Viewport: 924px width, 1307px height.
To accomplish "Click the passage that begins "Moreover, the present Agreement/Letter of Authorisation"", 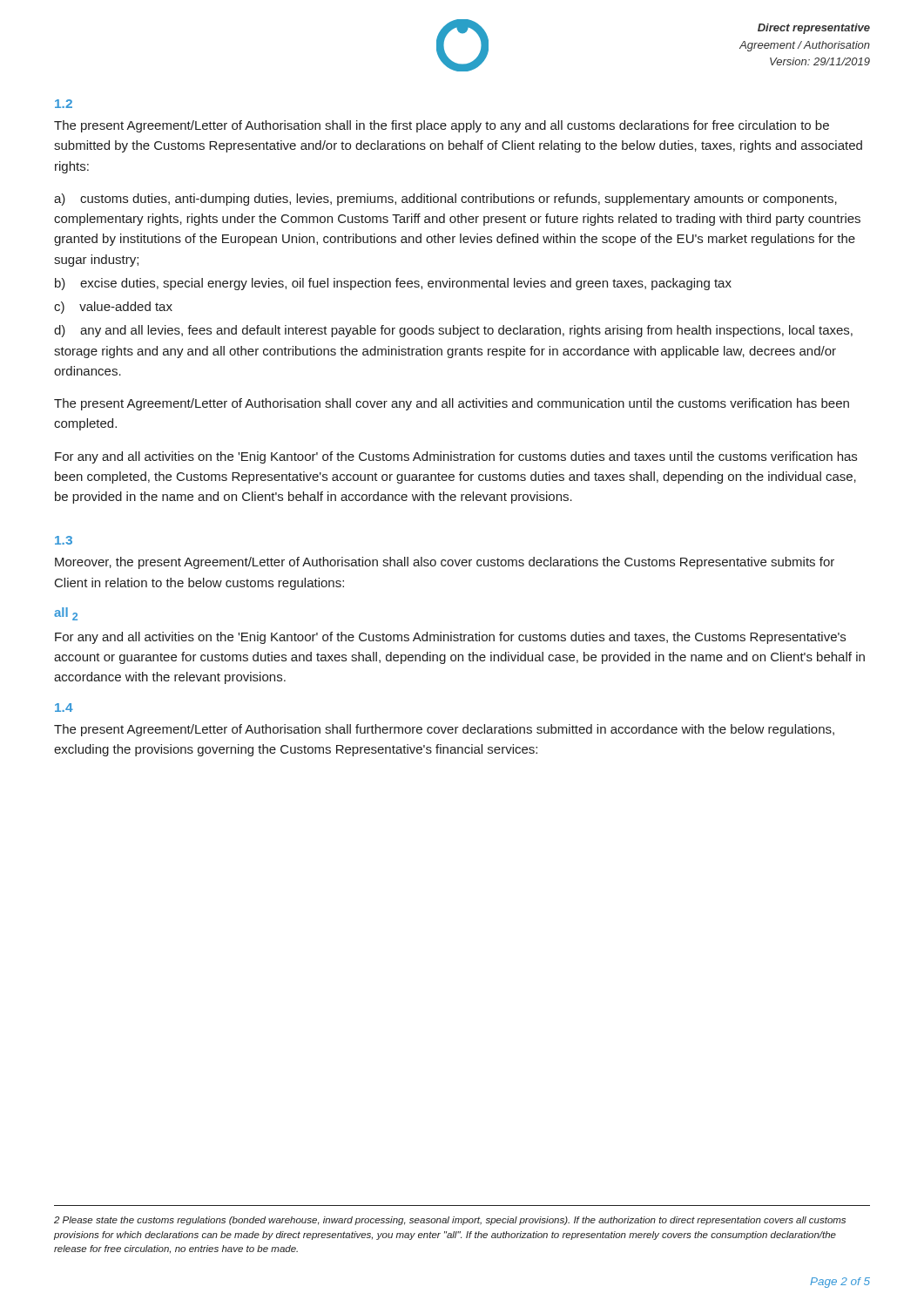I will (x=444, y=572).
